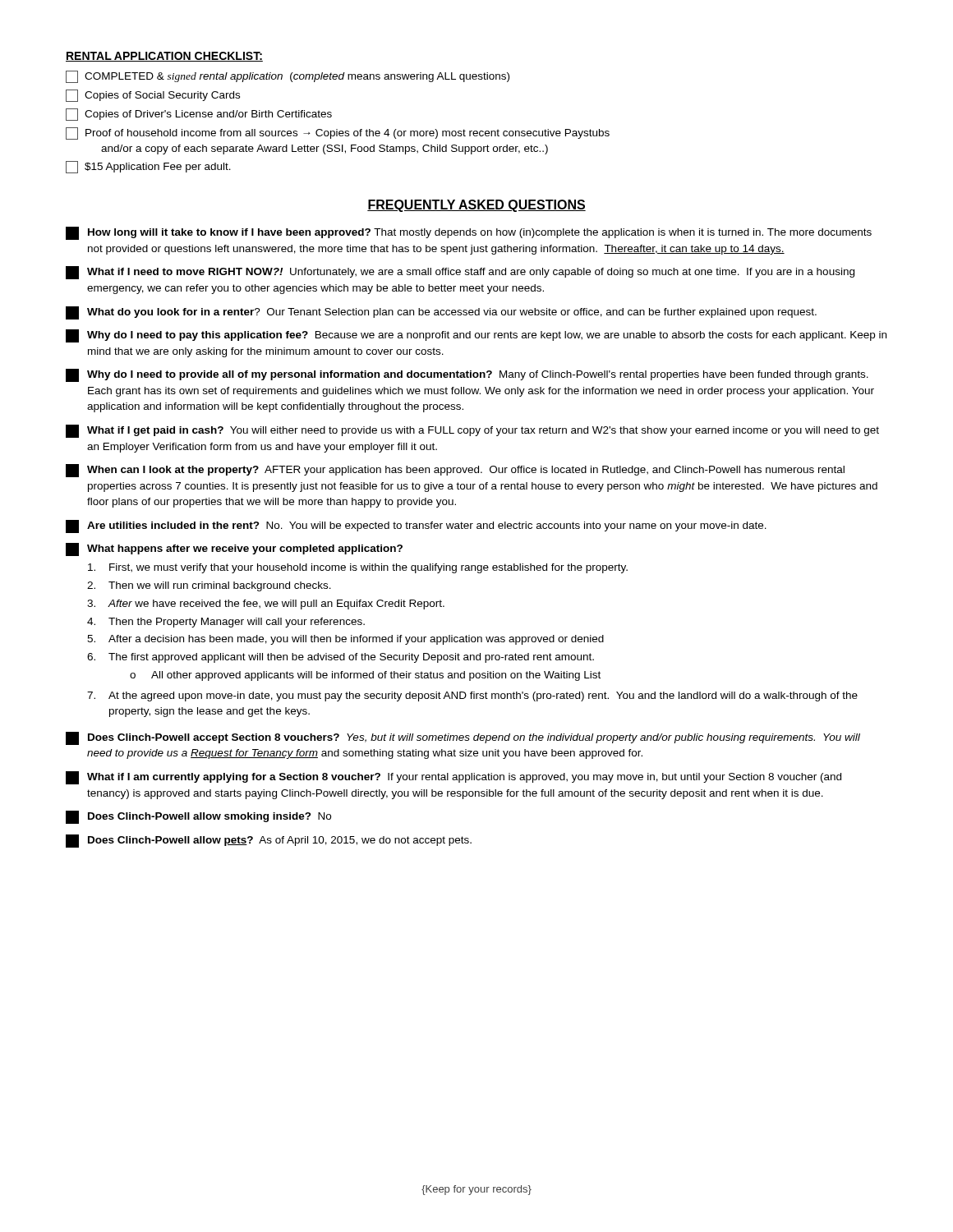The width and height of the screenshot is (953, 1232).
Task: Point to the text starting "Why do I need to provide"
Action: 476,391
